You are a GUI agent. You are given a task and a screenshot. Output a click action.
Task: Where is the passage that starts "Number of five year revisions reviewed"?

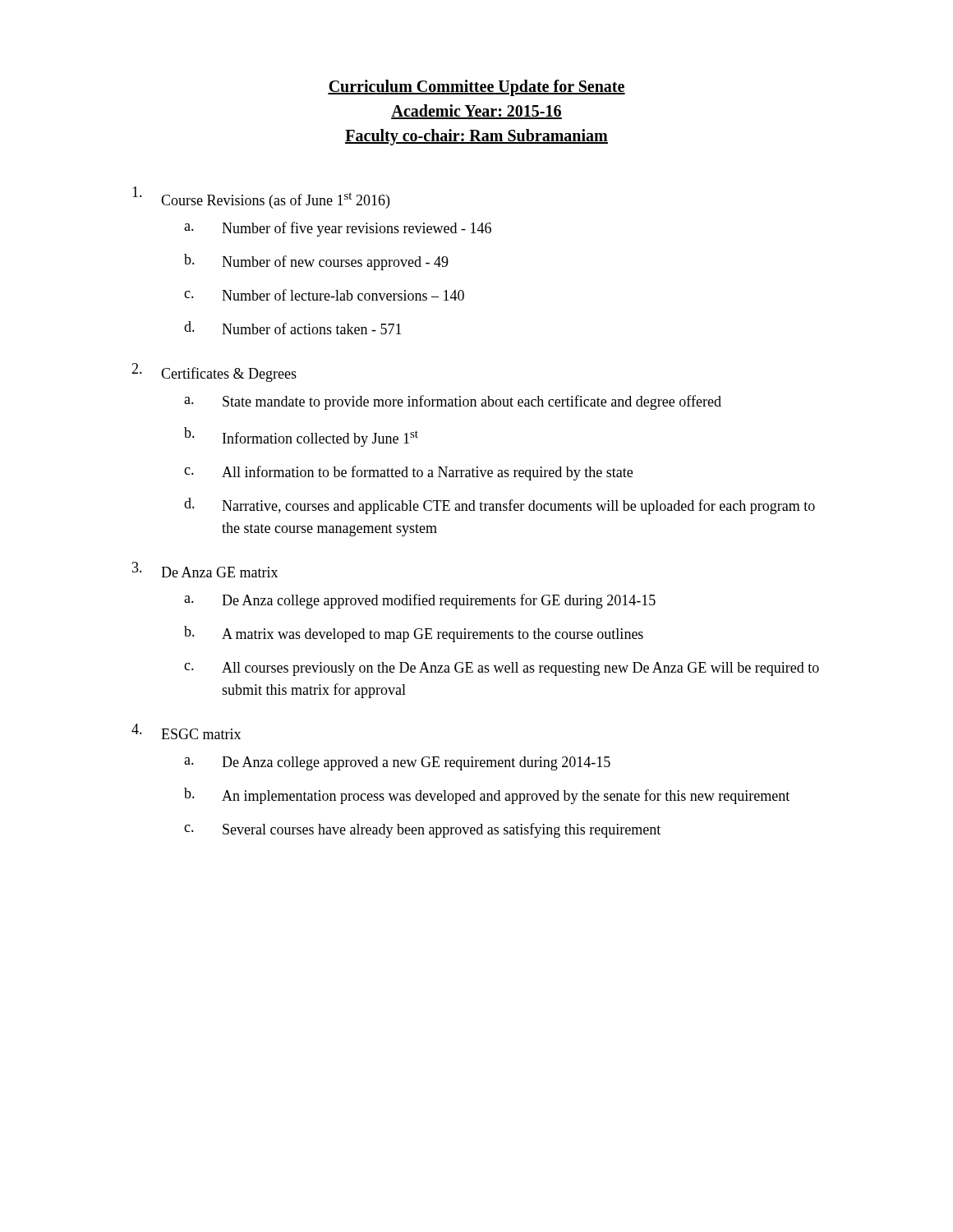[357, 228]
